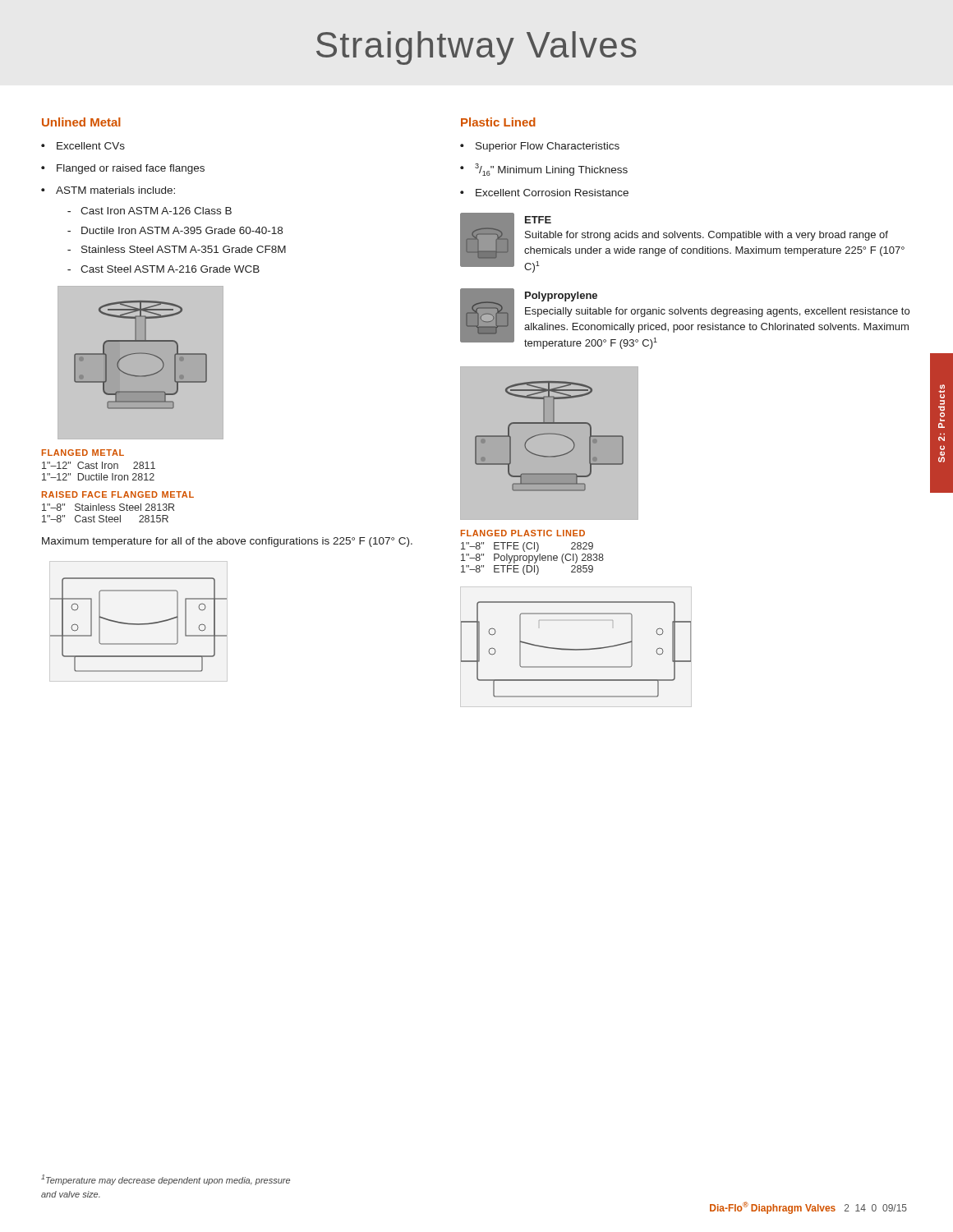Click on the section header that says "Plastic Lined"
Screen dimensions: 1232x953
coord(498,122)
